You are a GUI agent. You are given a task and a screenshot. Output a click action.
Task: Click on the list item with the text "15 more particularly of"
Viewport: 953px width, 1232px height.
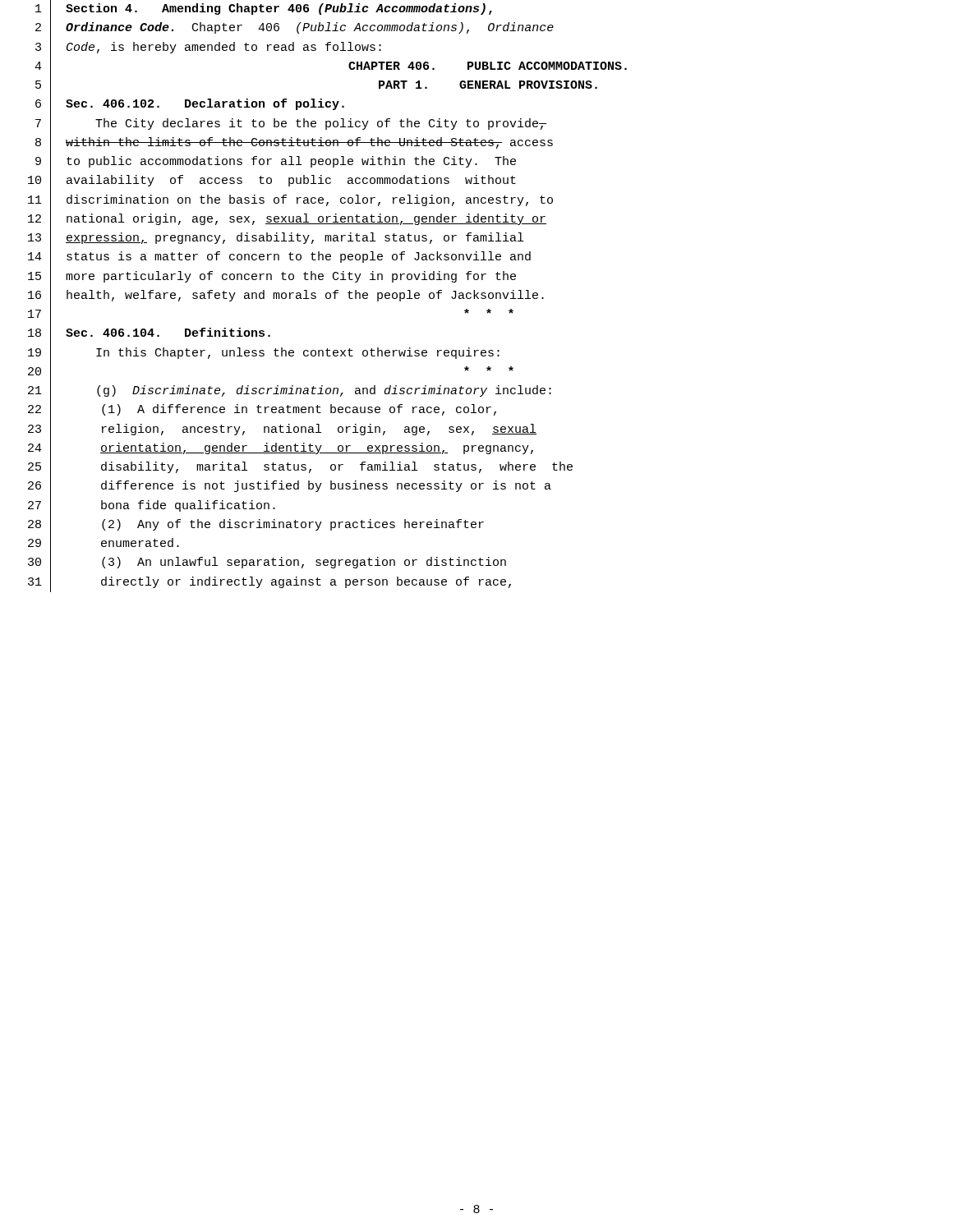476,277
